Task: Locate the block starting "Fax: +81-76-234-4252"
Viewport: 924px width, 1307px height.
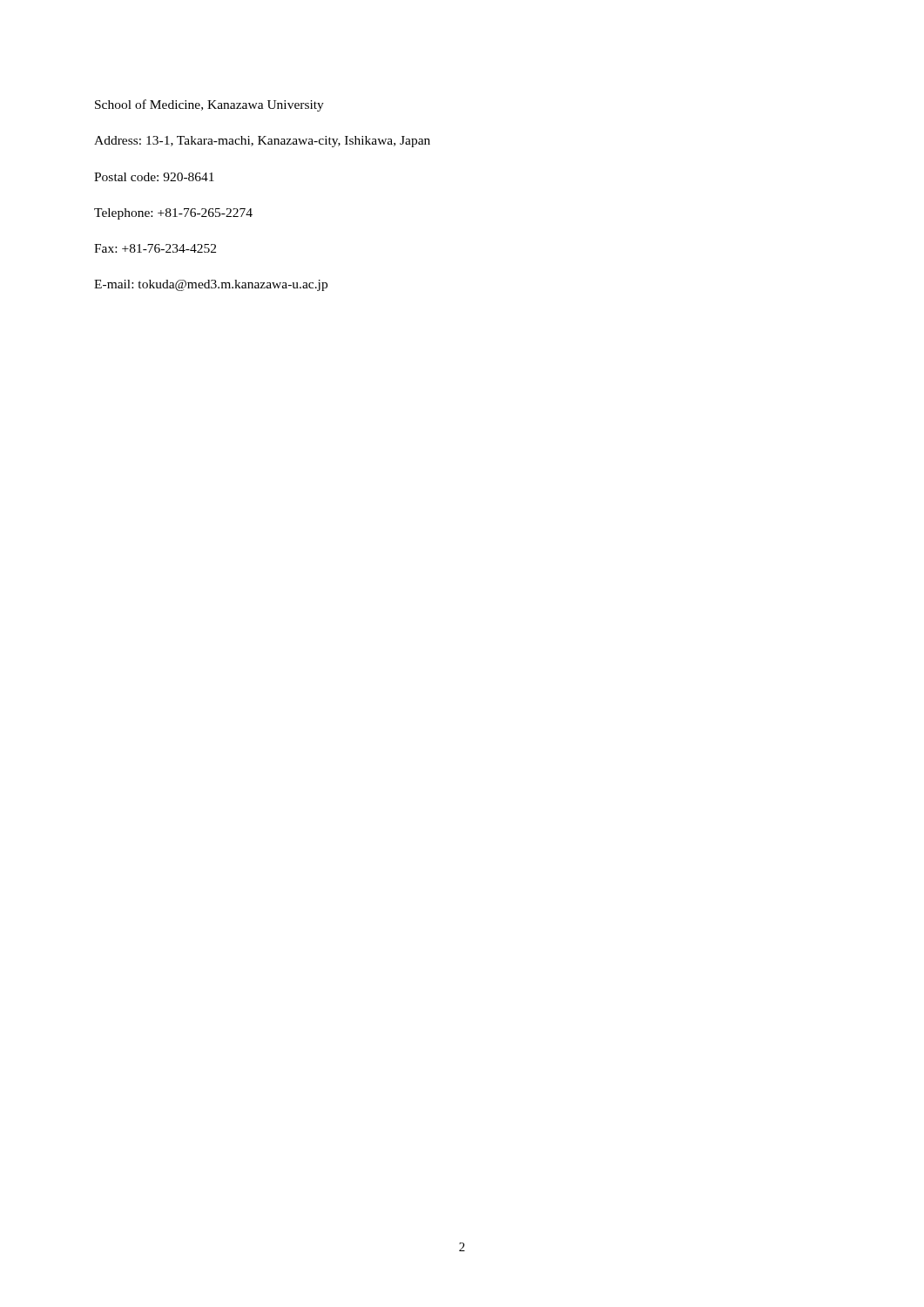Action: pos(155,248)
